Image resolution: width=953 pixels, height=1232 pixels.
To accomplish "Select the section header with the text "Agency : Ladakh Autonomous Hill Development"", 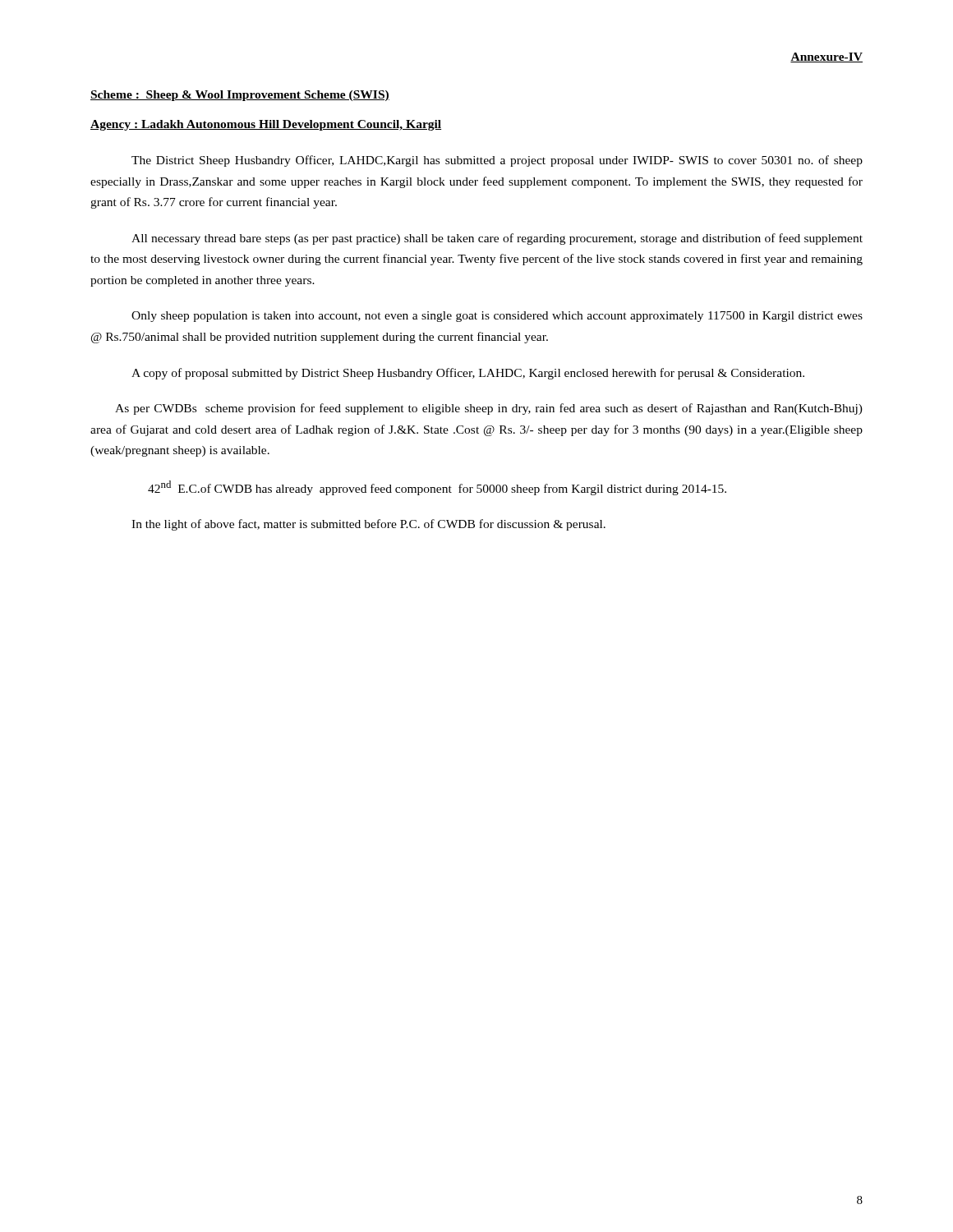I will click(x=266, y=124).
